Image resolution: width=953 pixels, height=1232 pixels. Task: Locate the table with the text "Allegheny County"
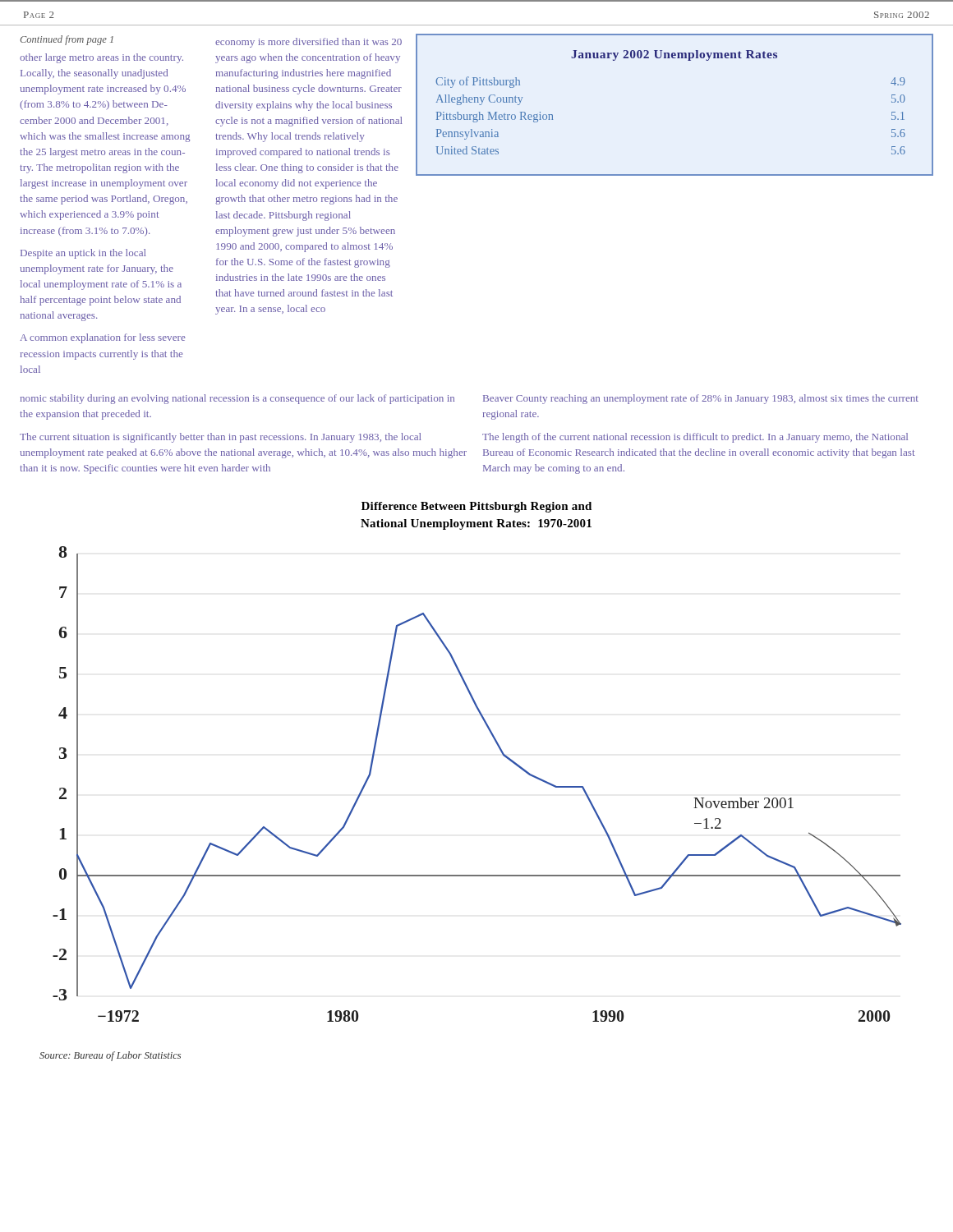coord(674,109)
